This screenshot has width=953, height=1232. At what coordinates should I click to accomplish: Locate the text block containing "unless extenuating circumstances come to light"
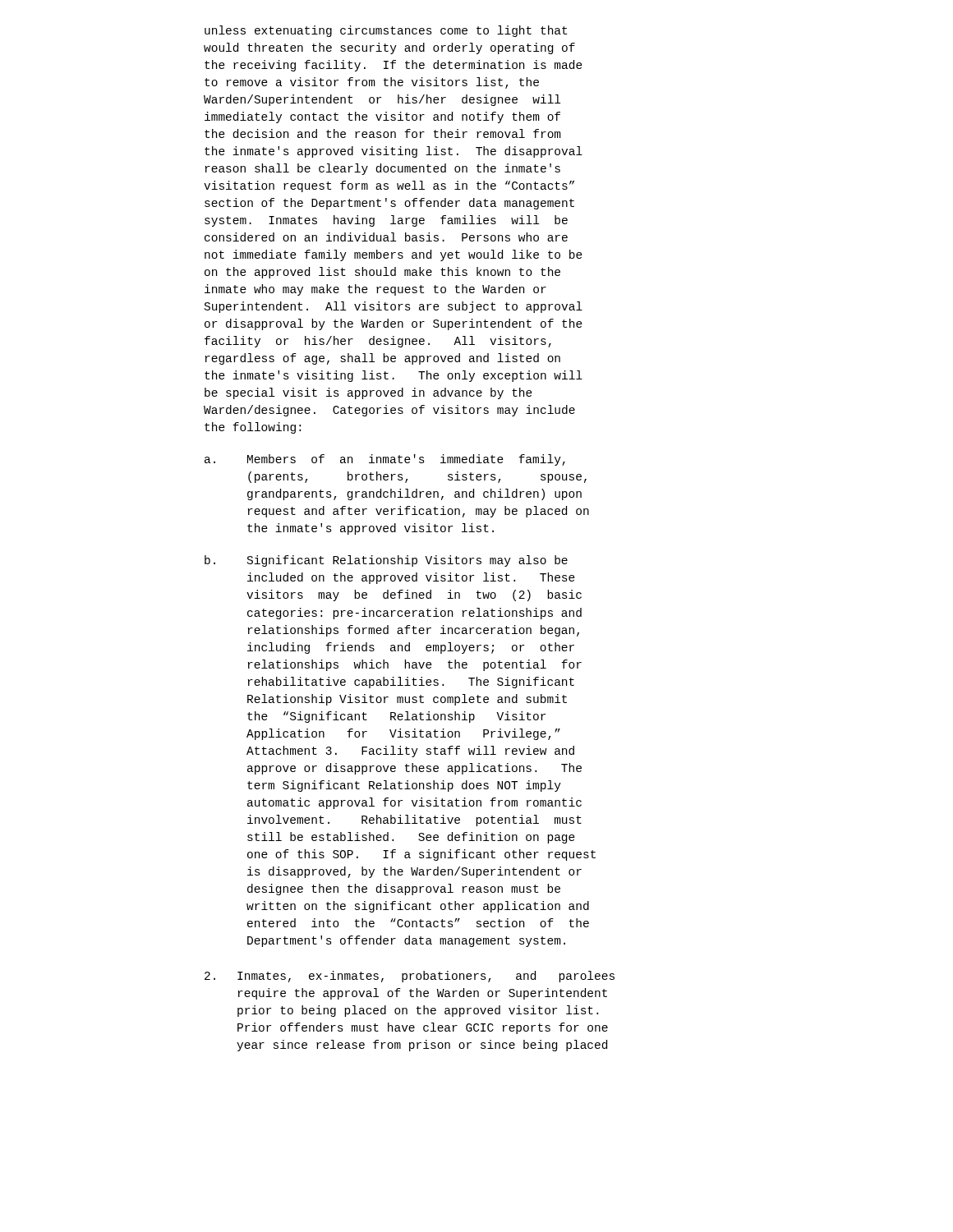click(x=393, y=230)
